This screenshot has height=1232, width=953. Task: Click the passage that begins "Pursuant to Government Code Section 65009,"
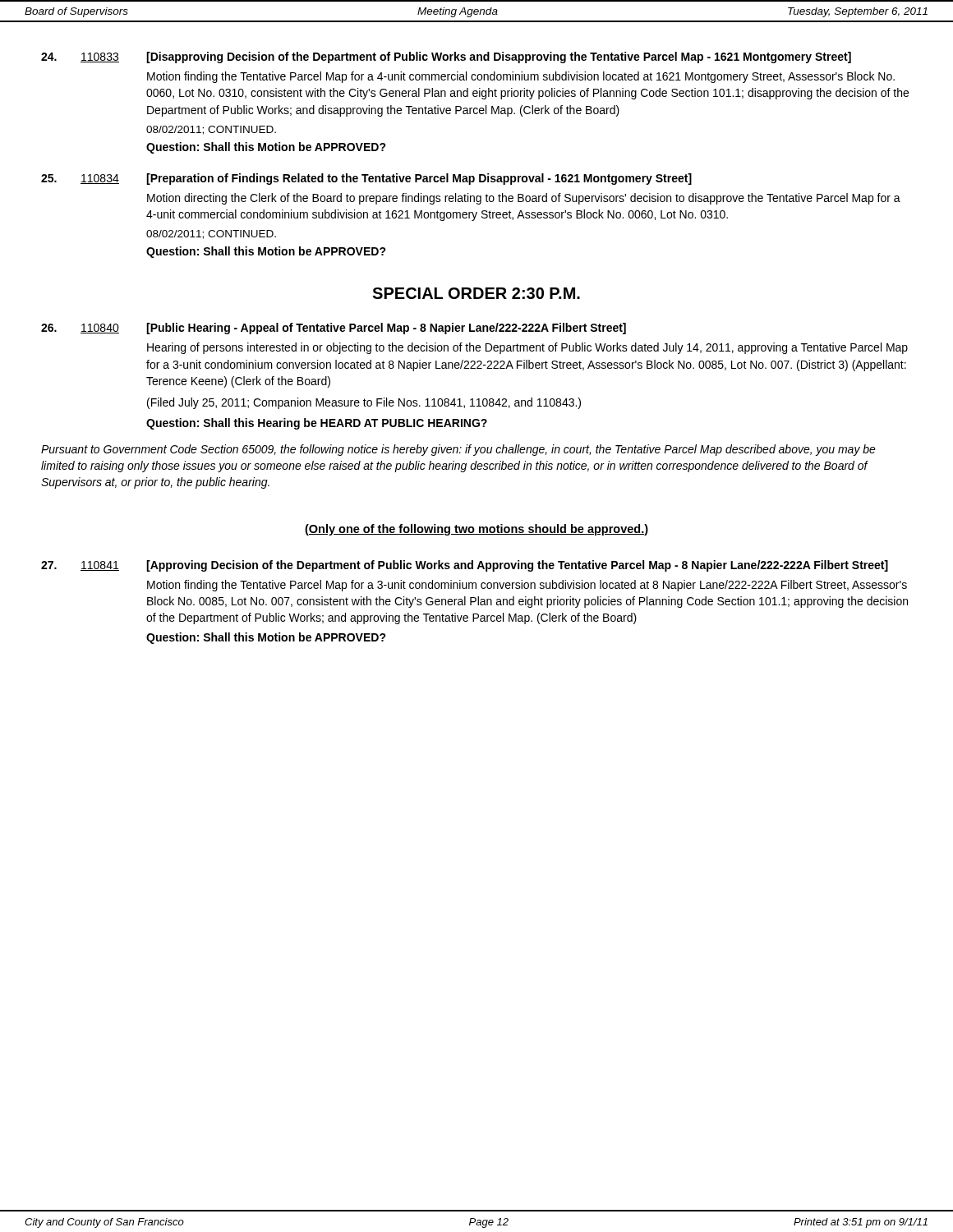tap(476, 466)
